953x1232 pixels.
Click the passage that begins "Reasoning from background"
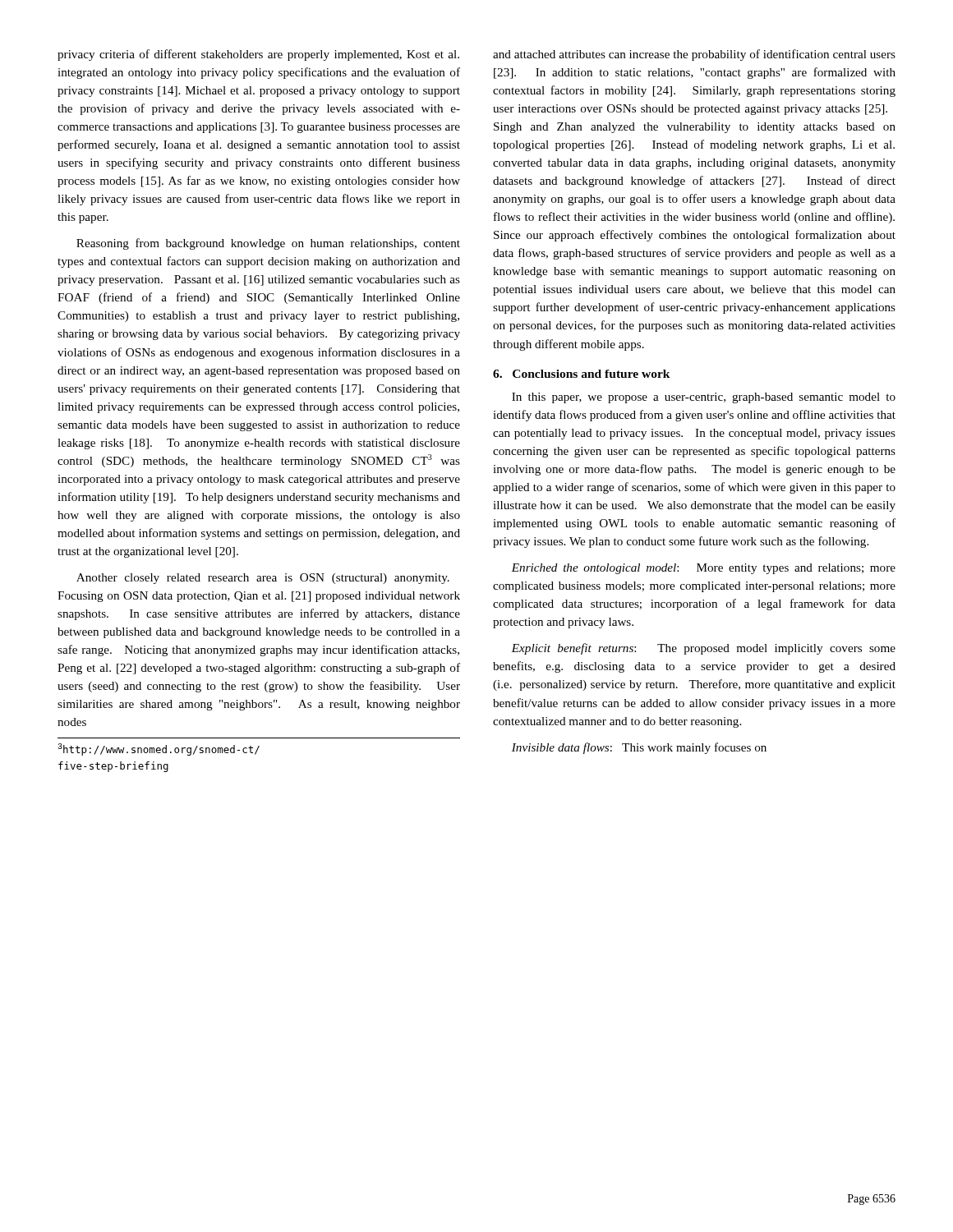[x=259, y=397]
